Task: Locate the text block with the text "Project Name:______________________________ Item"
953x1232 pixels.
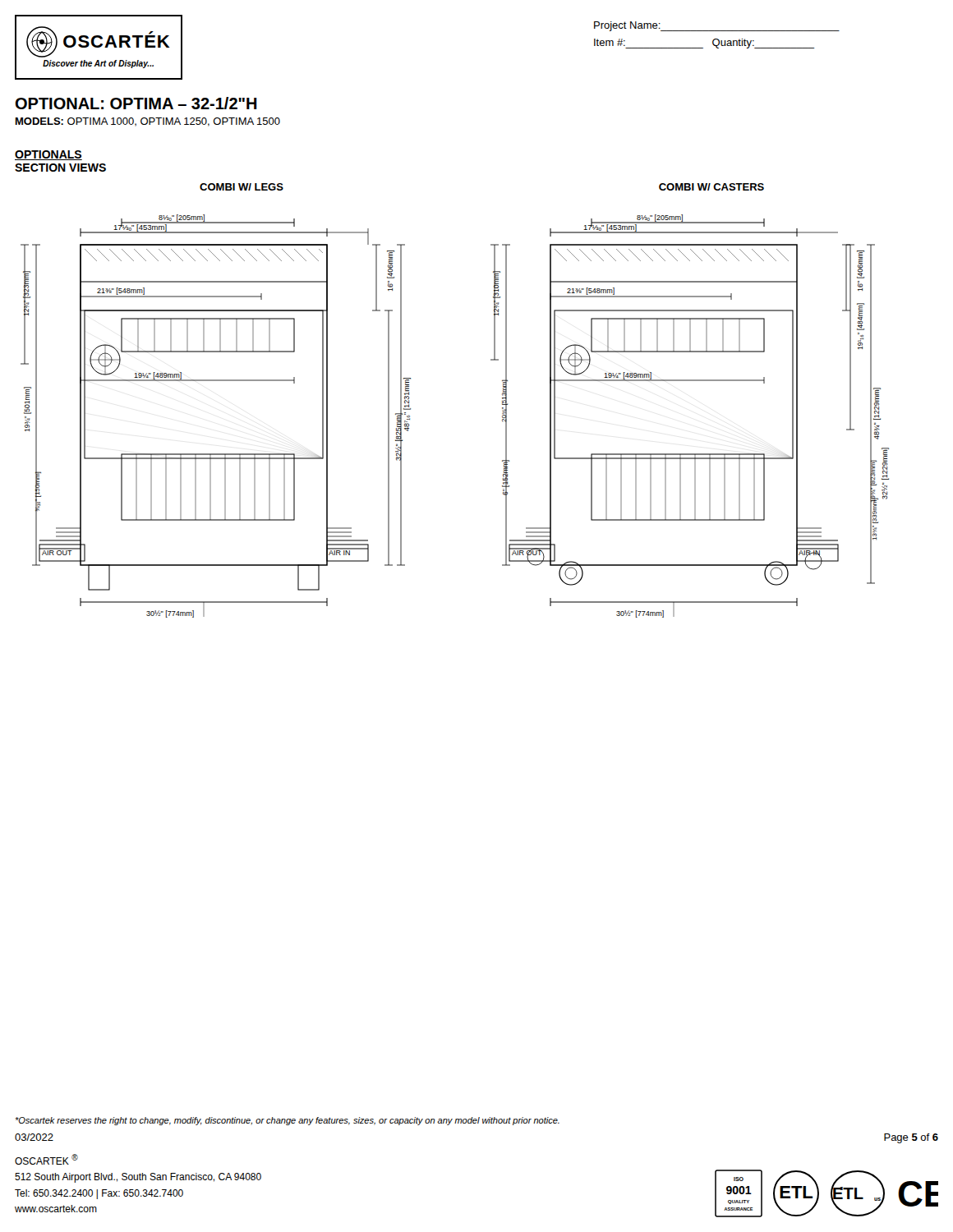Action: (766, 34)
